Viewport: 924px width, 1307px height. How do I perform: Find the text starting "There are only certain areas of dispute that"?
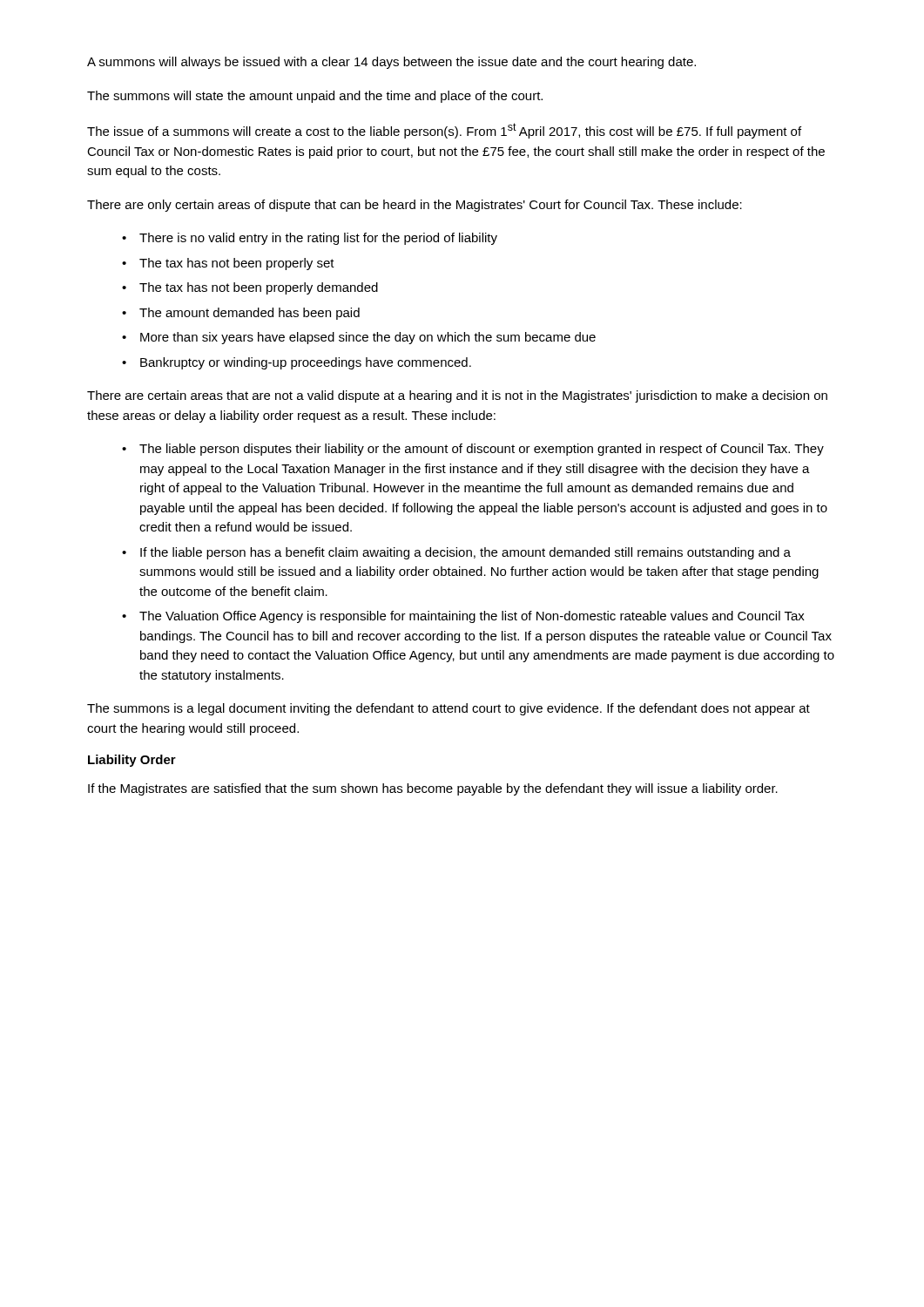tap(415, 204)
